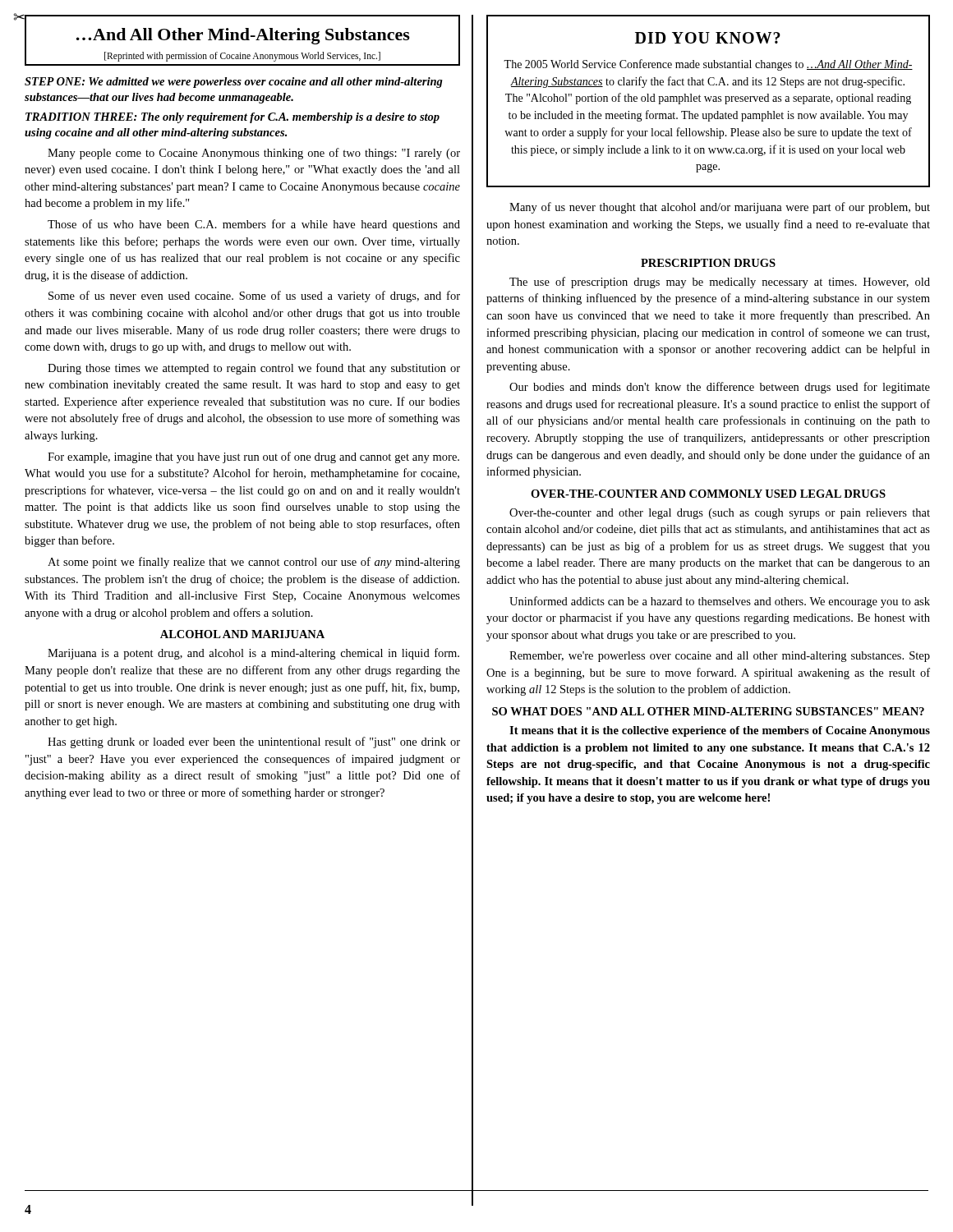
Task: Locate the text block containing "Many people come to"
Action: 242,178
